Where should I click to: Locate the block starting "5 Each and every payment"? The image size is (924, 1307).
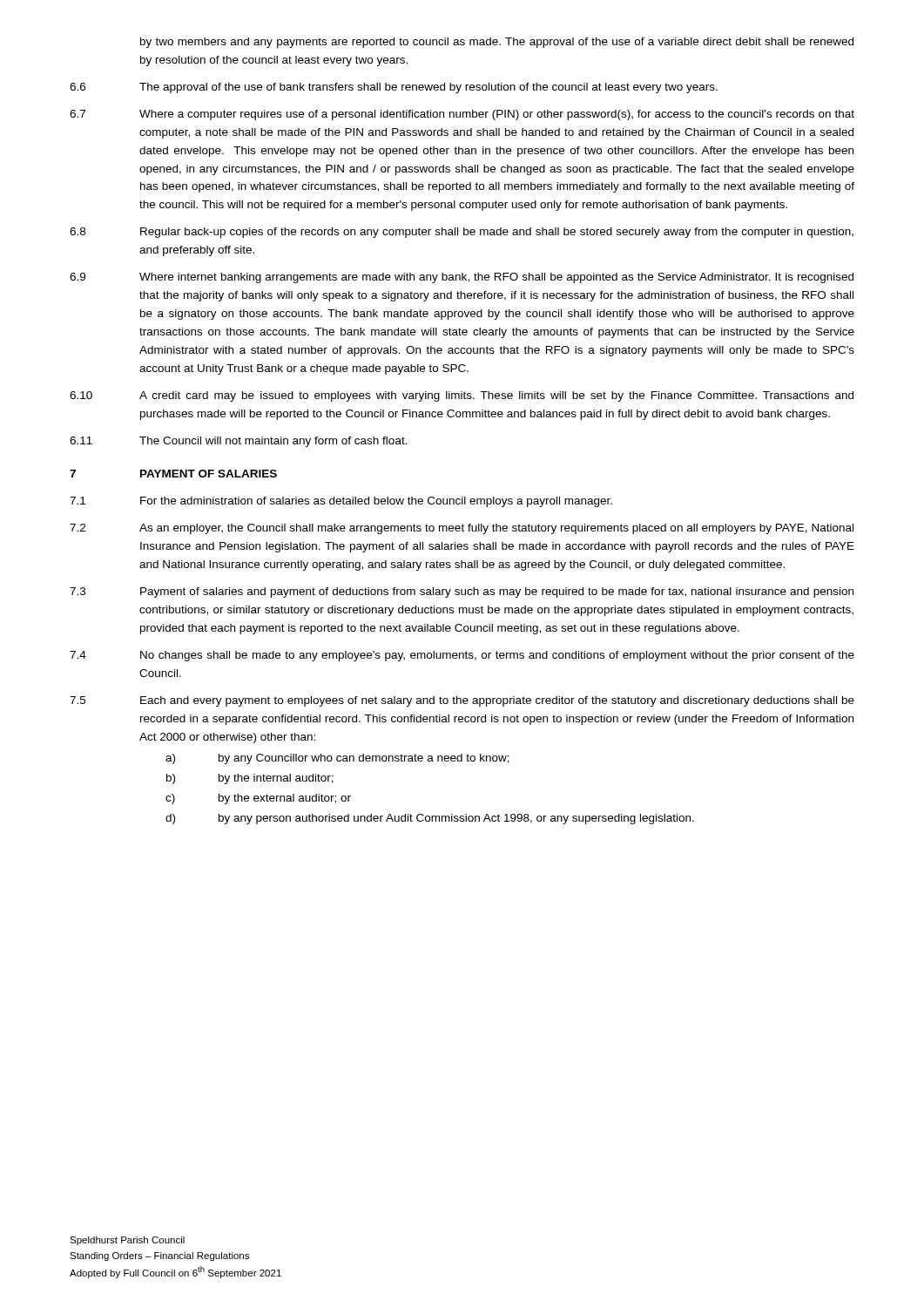tap(462, 761)
